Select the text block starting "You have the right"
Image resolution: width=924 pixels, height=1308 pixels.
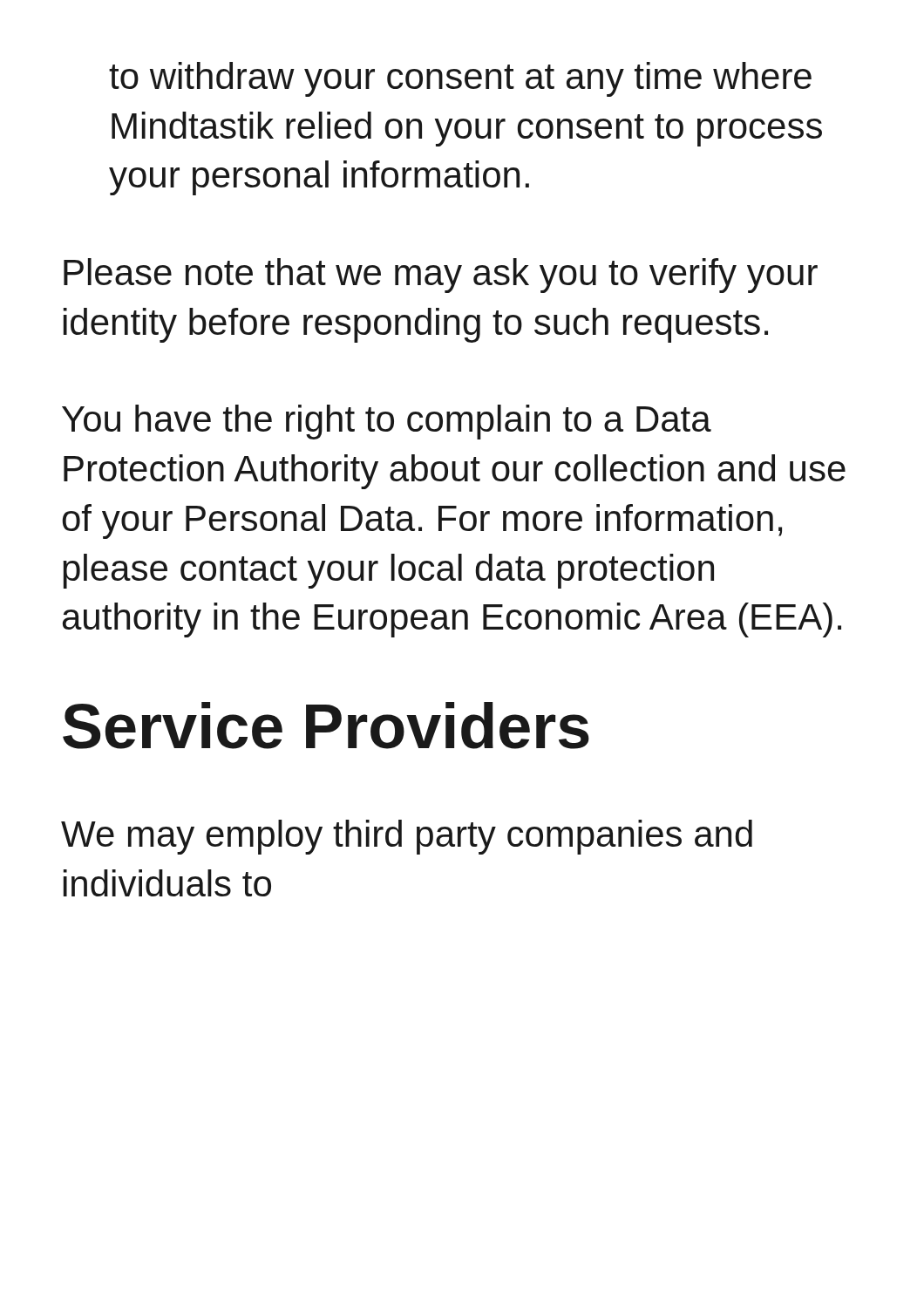[454, 518]
